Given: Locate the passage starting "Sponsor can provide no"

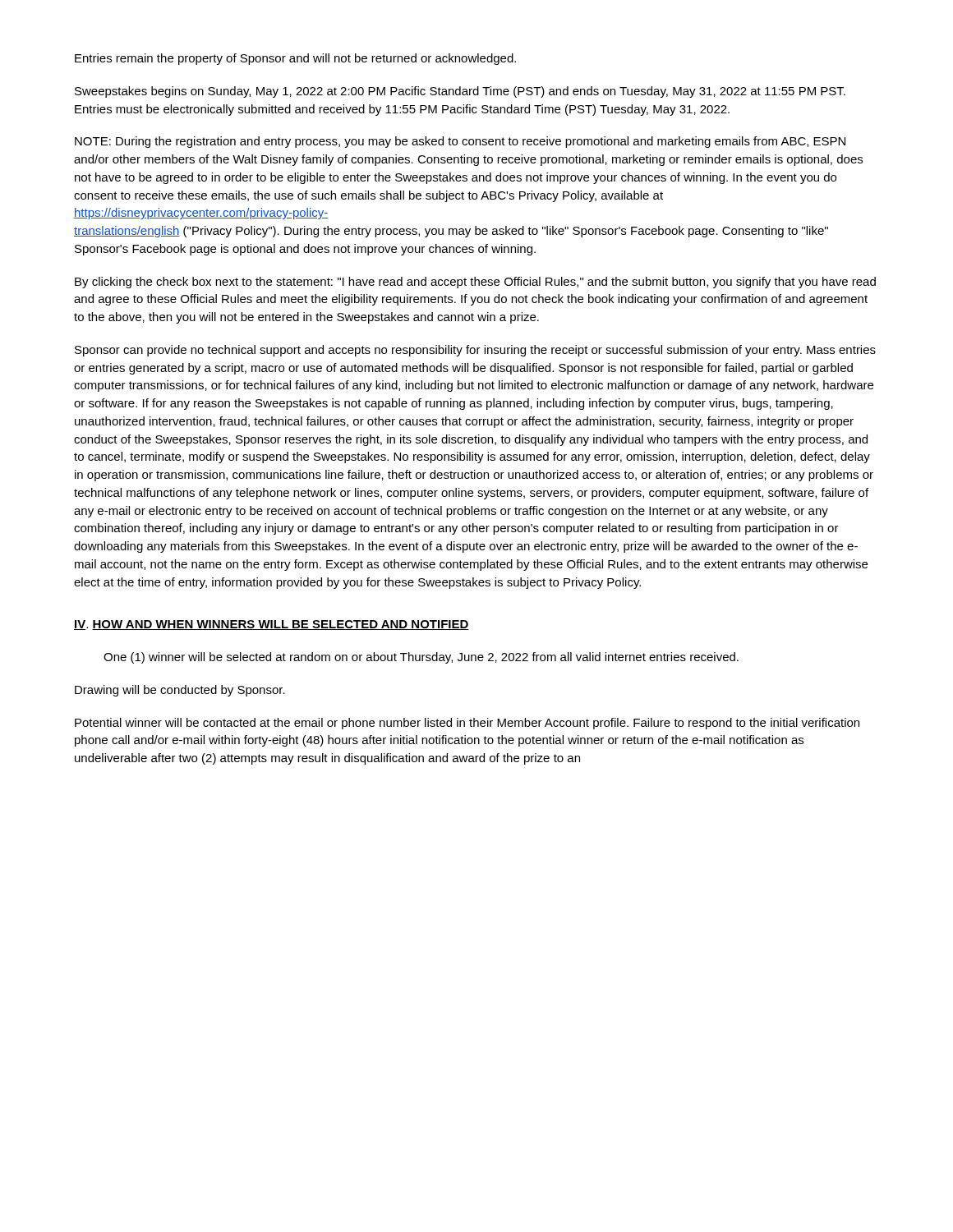Looking at the screenshot, I should click(x=475, y=465).
